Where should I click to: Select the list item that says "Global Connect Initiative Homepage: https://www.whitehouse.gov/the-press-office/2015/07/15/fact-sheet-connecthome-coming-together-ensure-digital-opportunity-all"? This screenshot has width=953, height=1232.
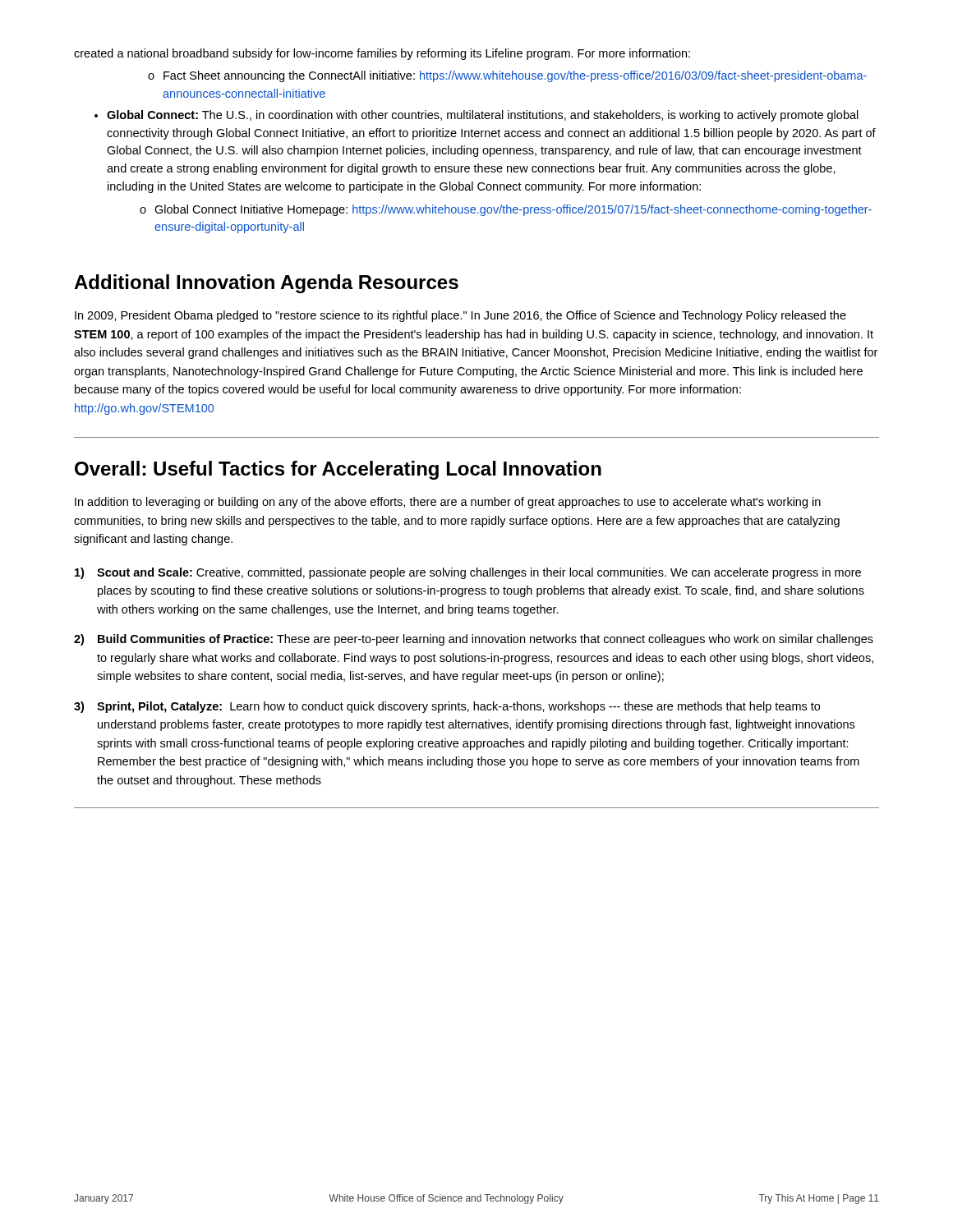pos(513,218)
